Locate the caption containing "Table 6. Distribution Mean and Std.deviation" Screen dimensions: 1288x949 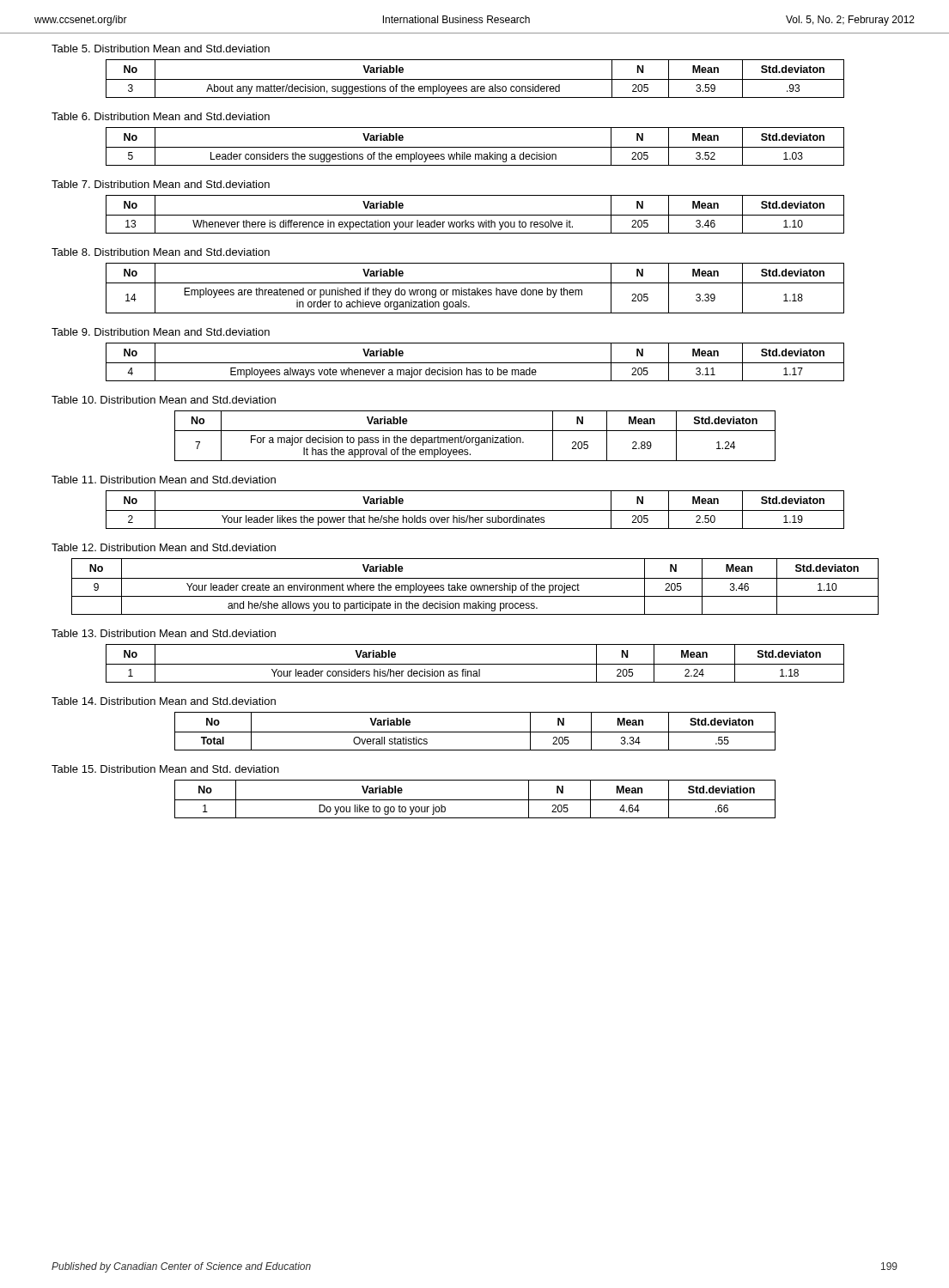click(x=161, y=116)
